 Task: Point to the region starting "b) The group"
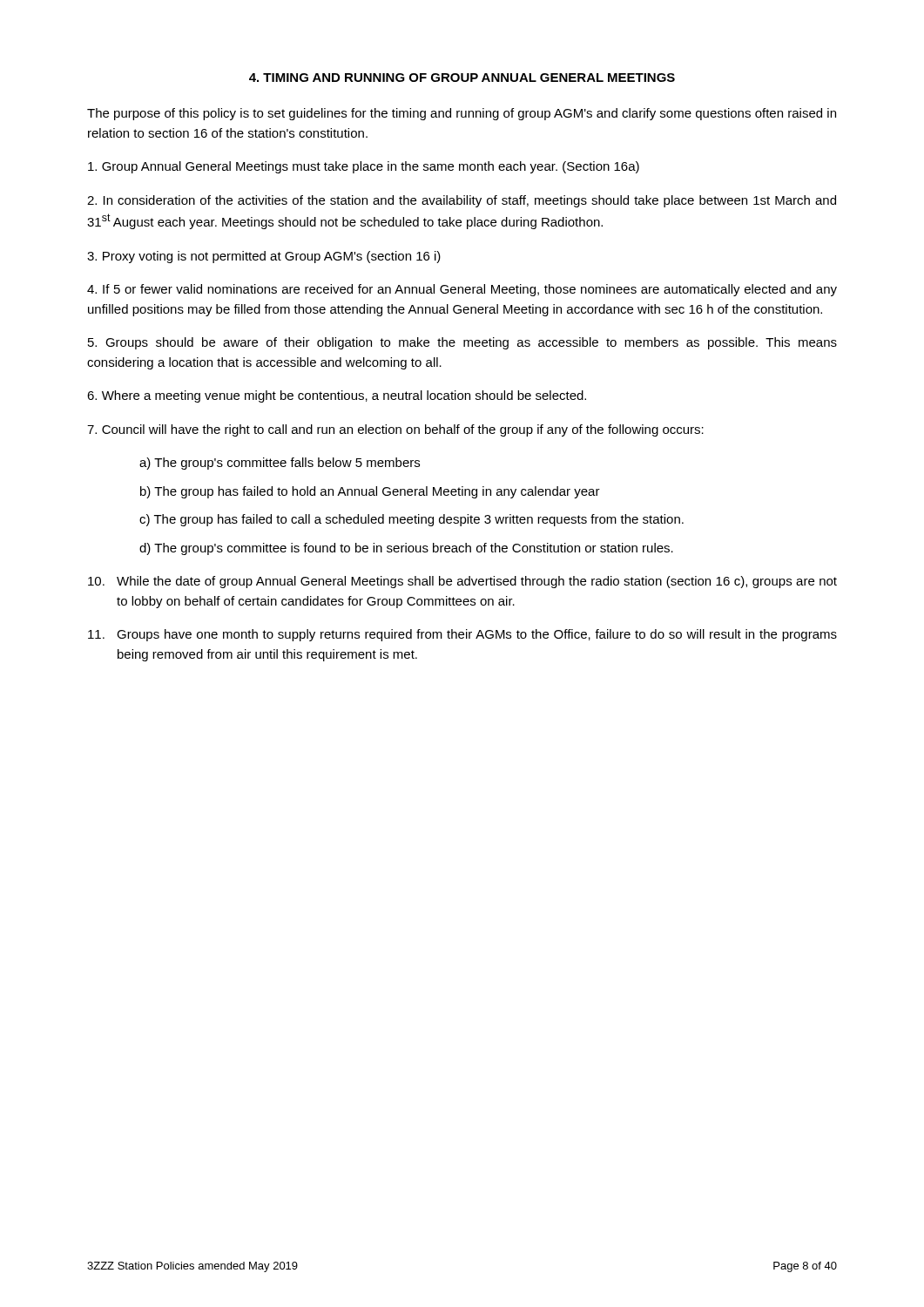point(369,491)
